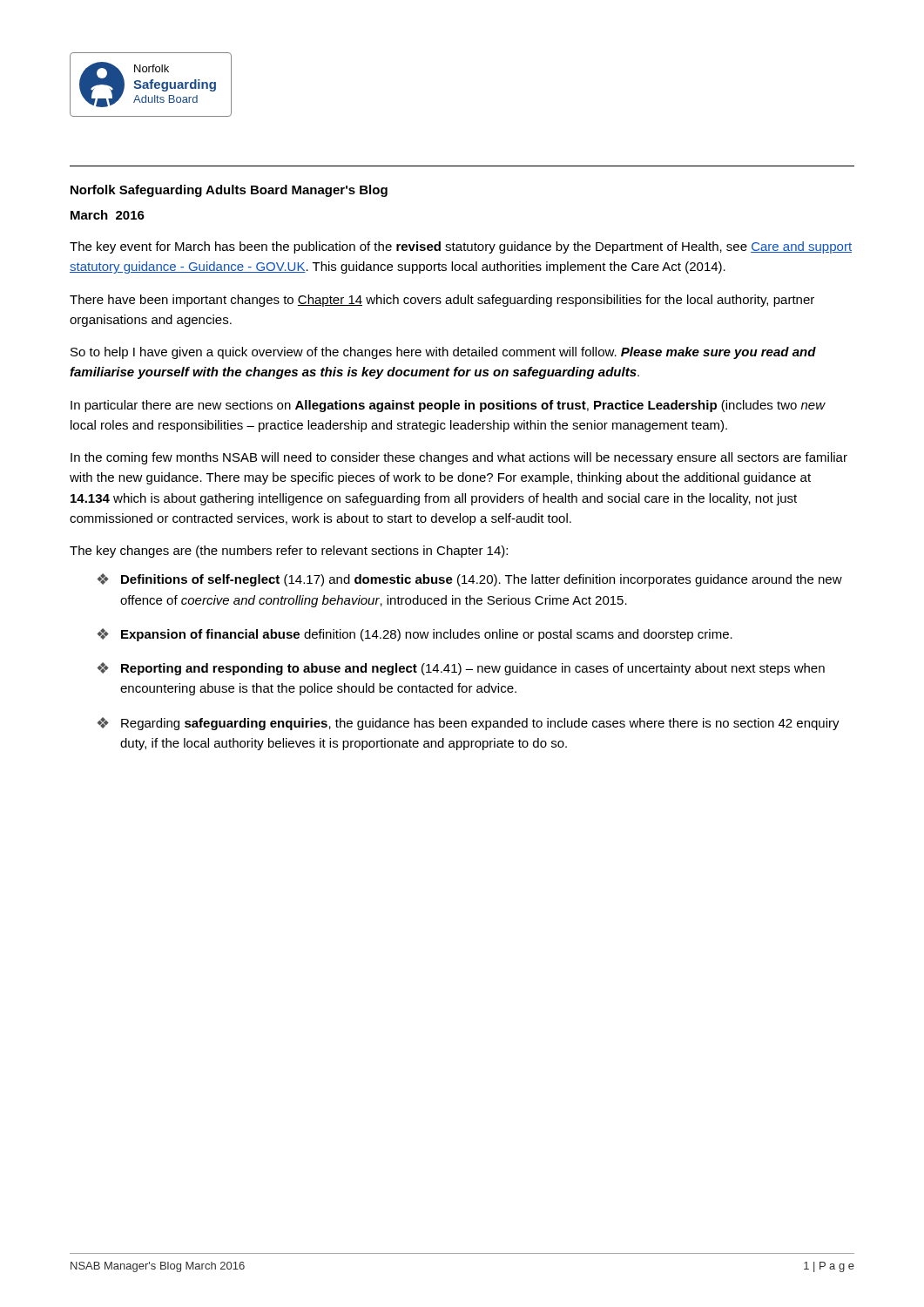Viewport: 924px width, 1307px height.
Task: Click the passage that begins "The key event for March"
Action: 461,256
